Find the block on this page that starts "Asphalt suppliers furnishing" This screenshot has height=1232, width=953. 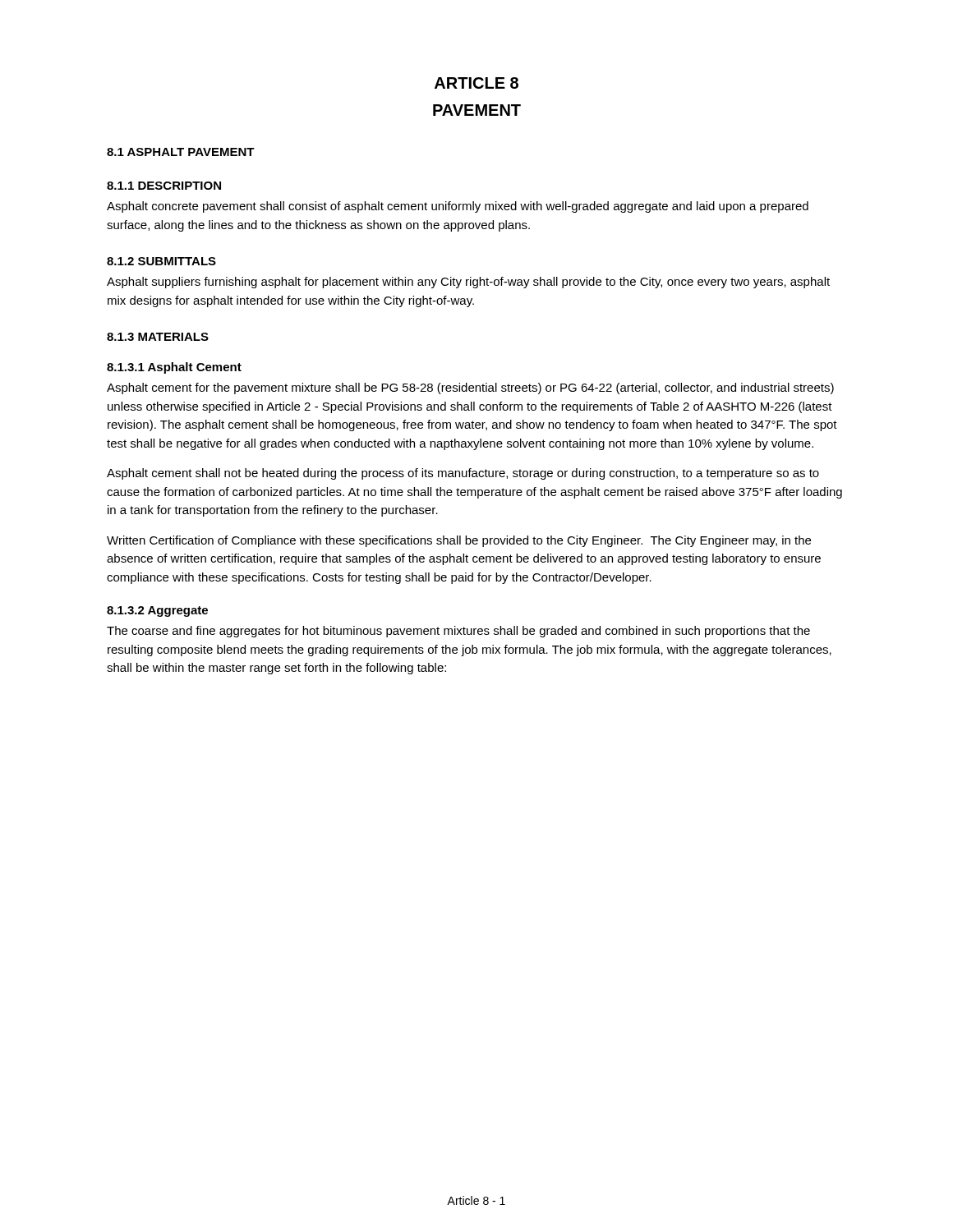(468, 291)
